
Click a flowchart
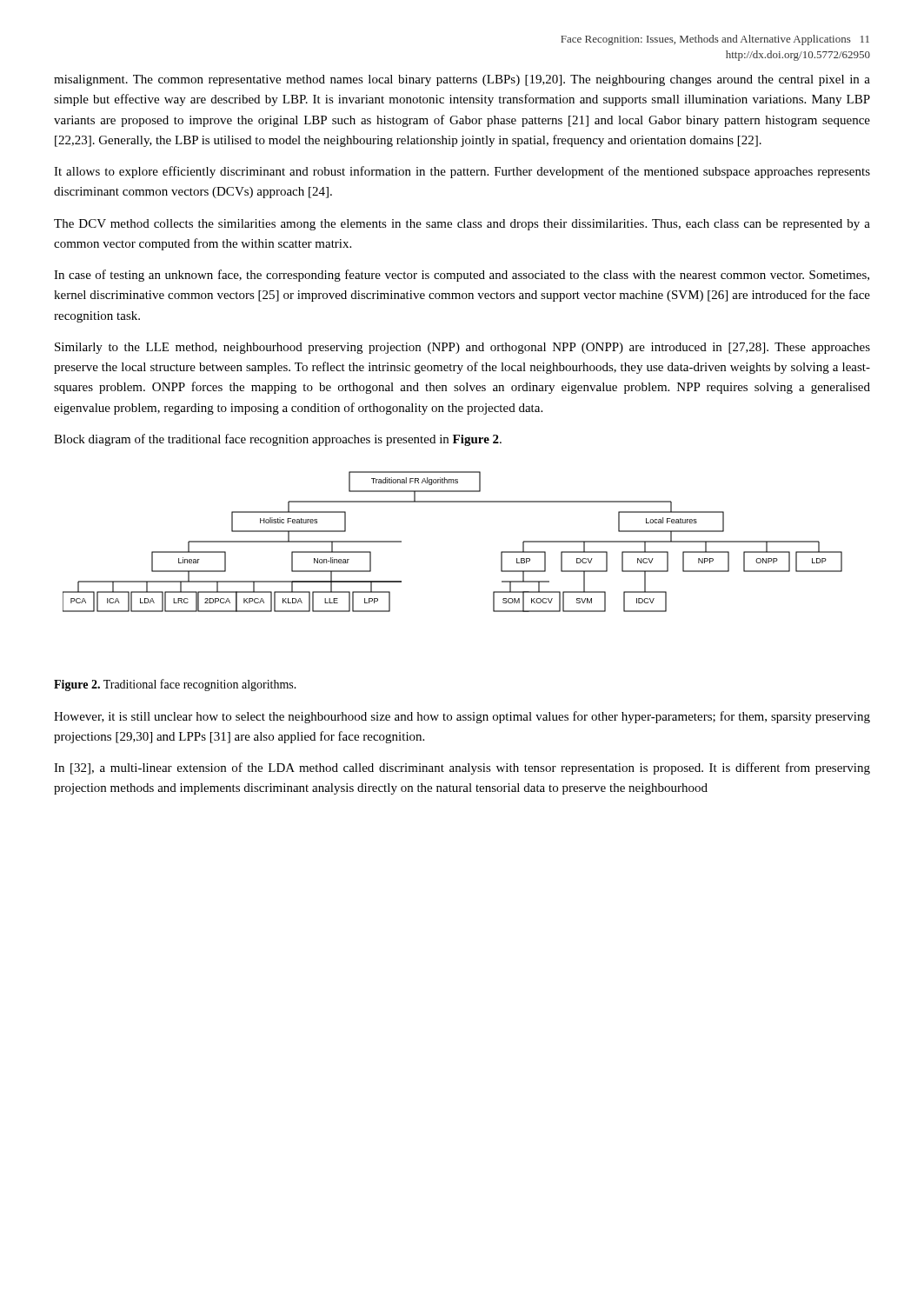[x=462, y=569]
